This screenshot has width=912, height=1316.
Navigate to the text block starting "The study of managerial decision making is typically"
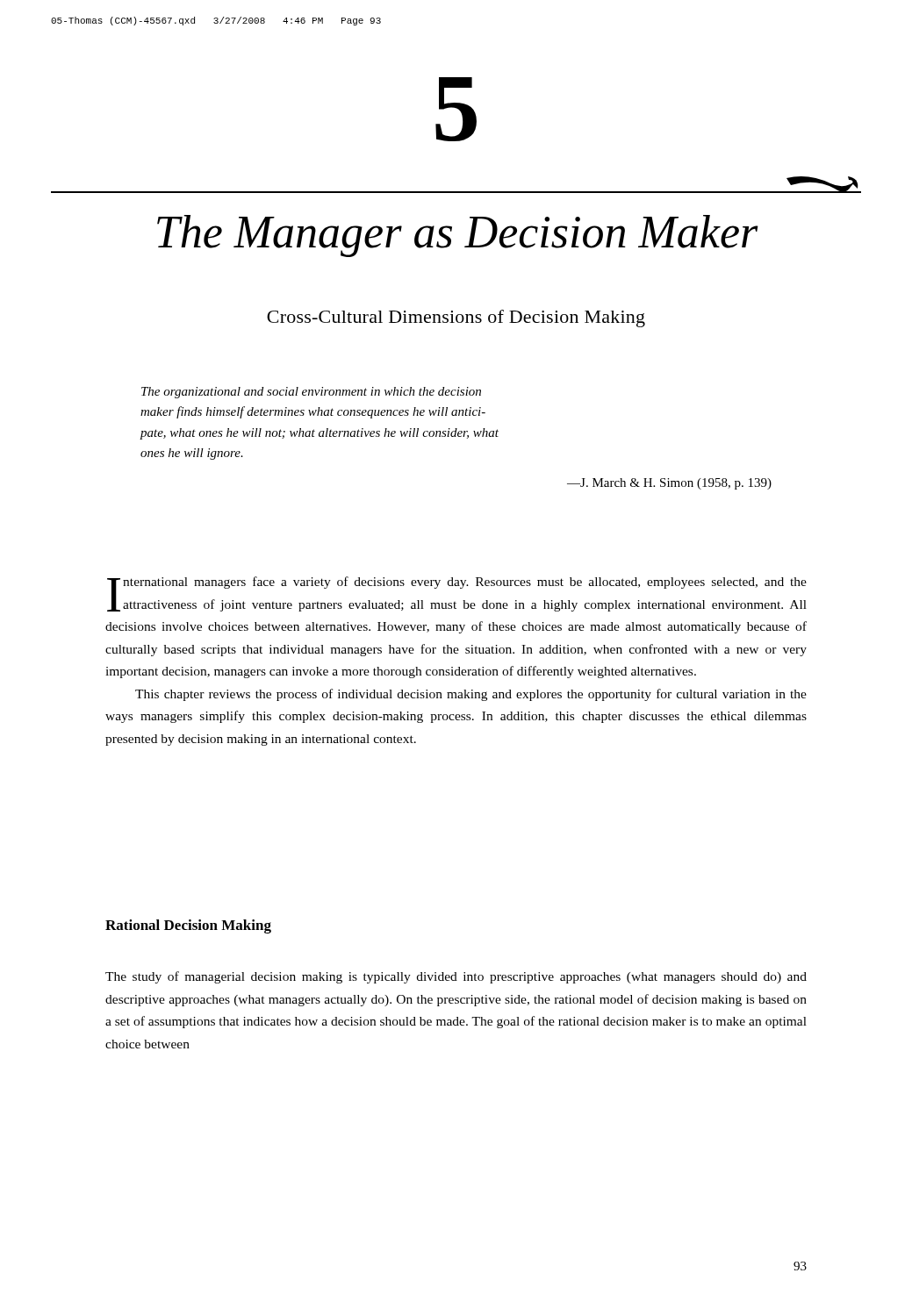tap(456, 1010)
